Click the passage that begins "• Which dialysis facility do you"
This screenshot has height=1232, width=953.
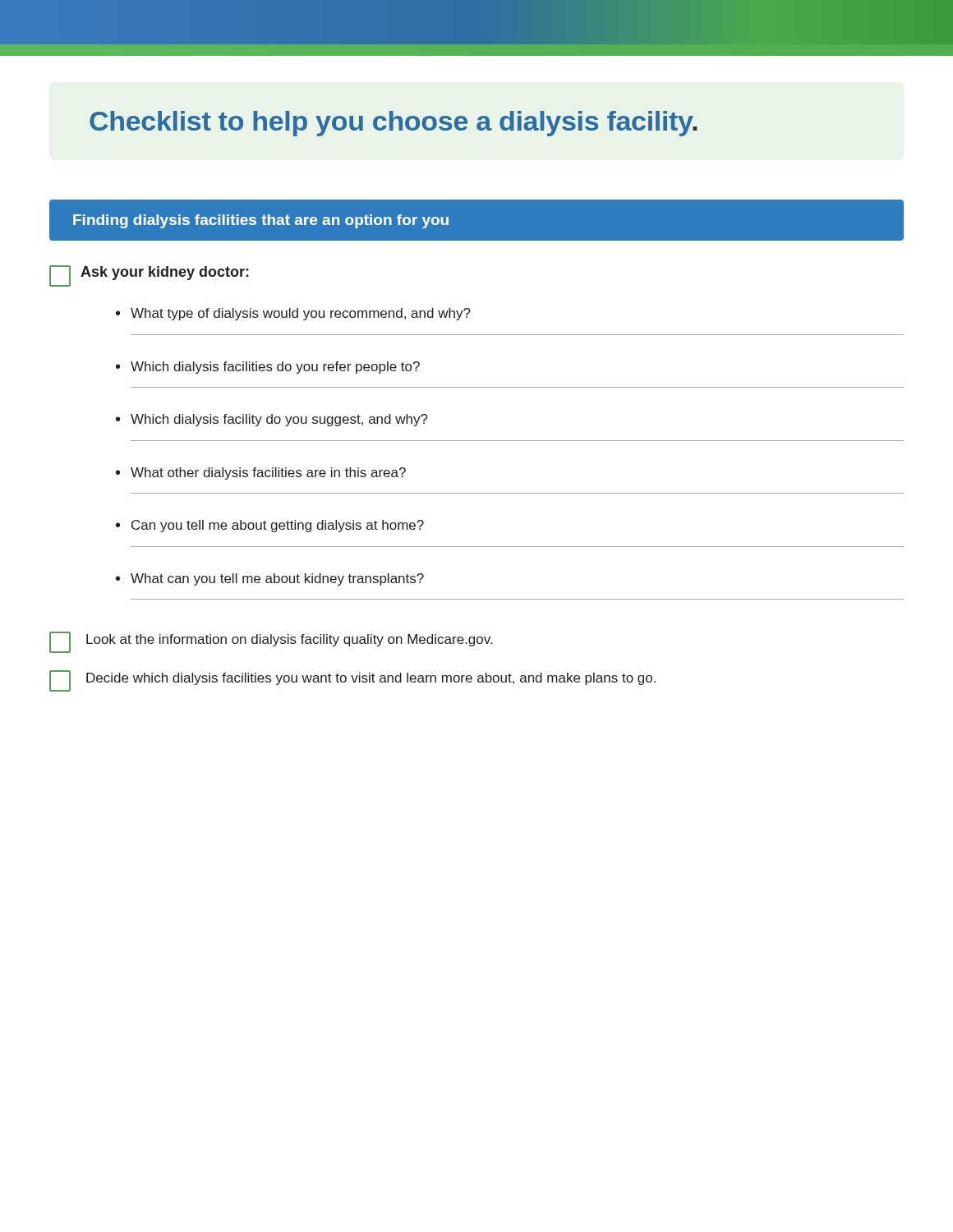pos(272,420)
